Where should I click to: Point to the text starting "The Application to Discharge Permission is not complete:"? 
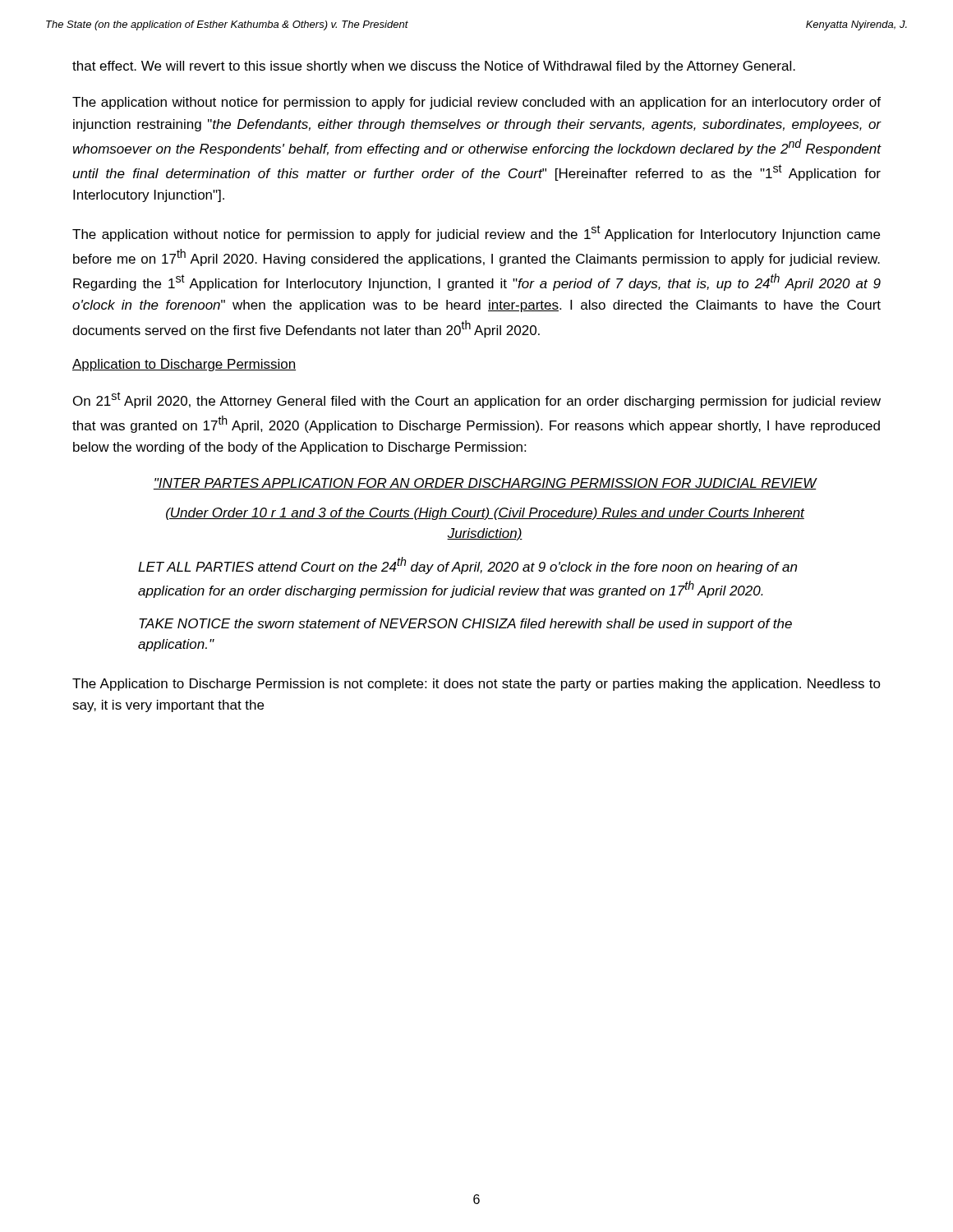click(476, 694)
